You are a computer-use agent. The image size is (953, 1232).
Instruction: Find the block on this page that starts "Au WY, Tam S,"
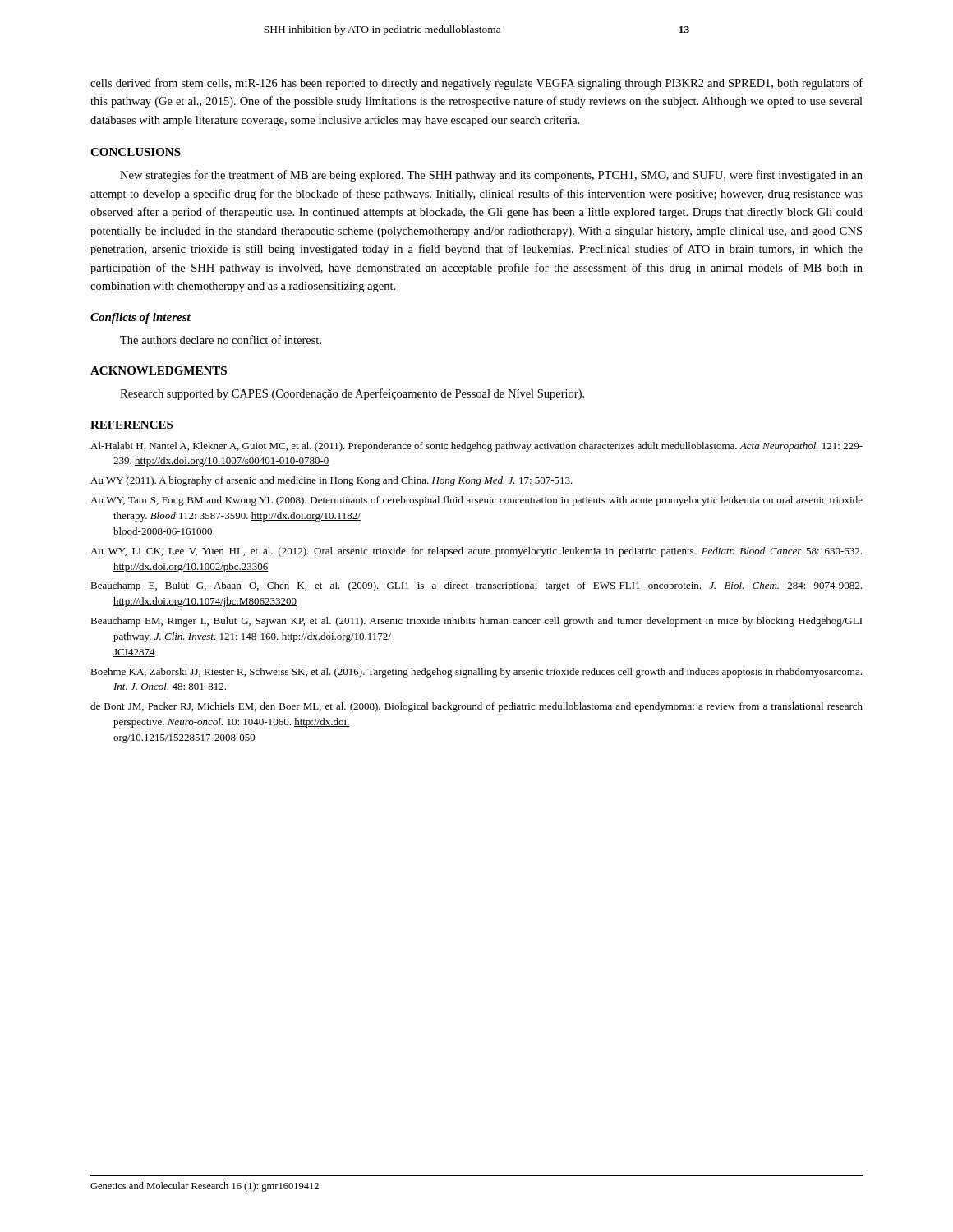pyautogui.click(x=476, y=501)
